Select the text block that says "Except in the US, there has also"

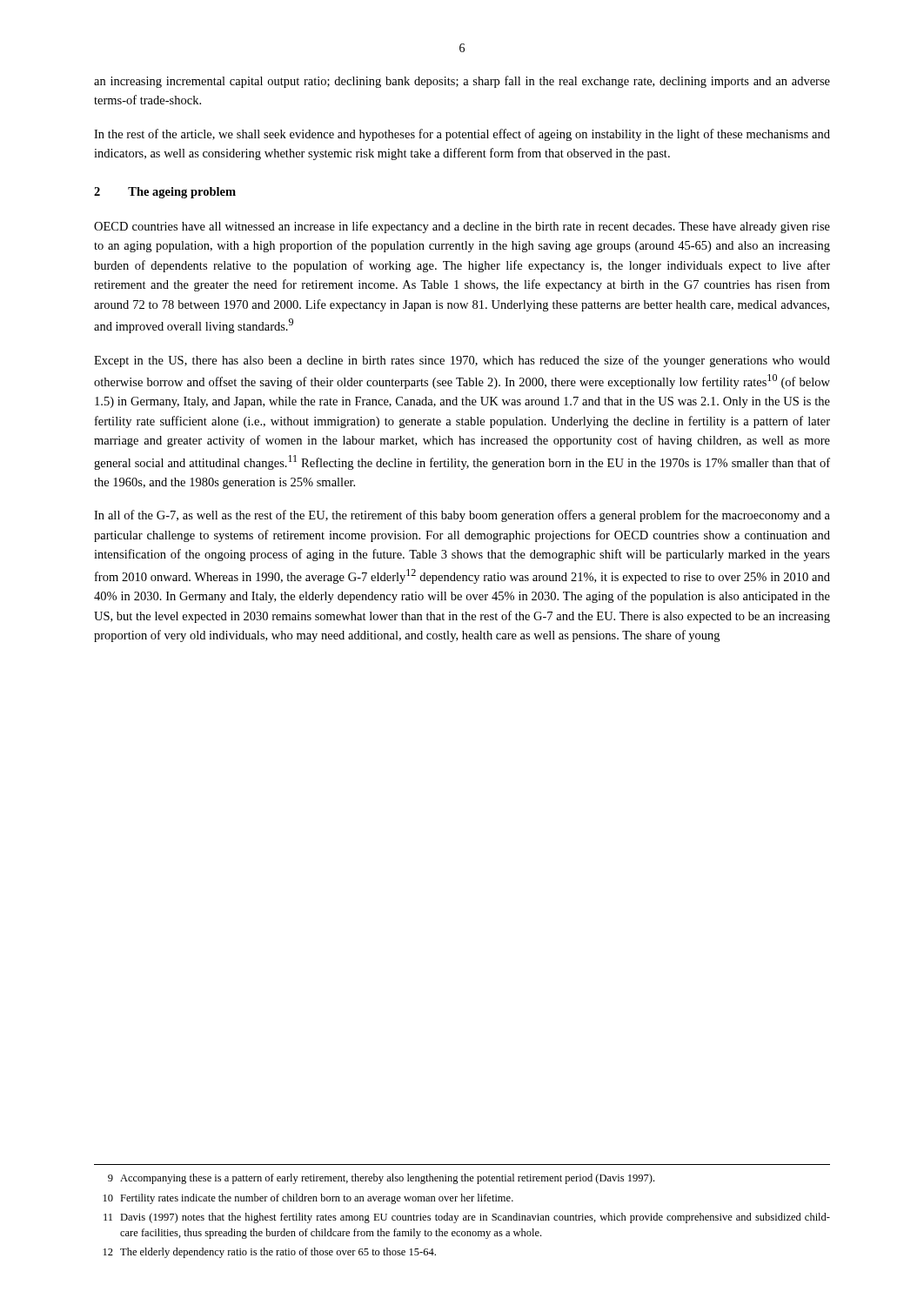tap(462, 421)
